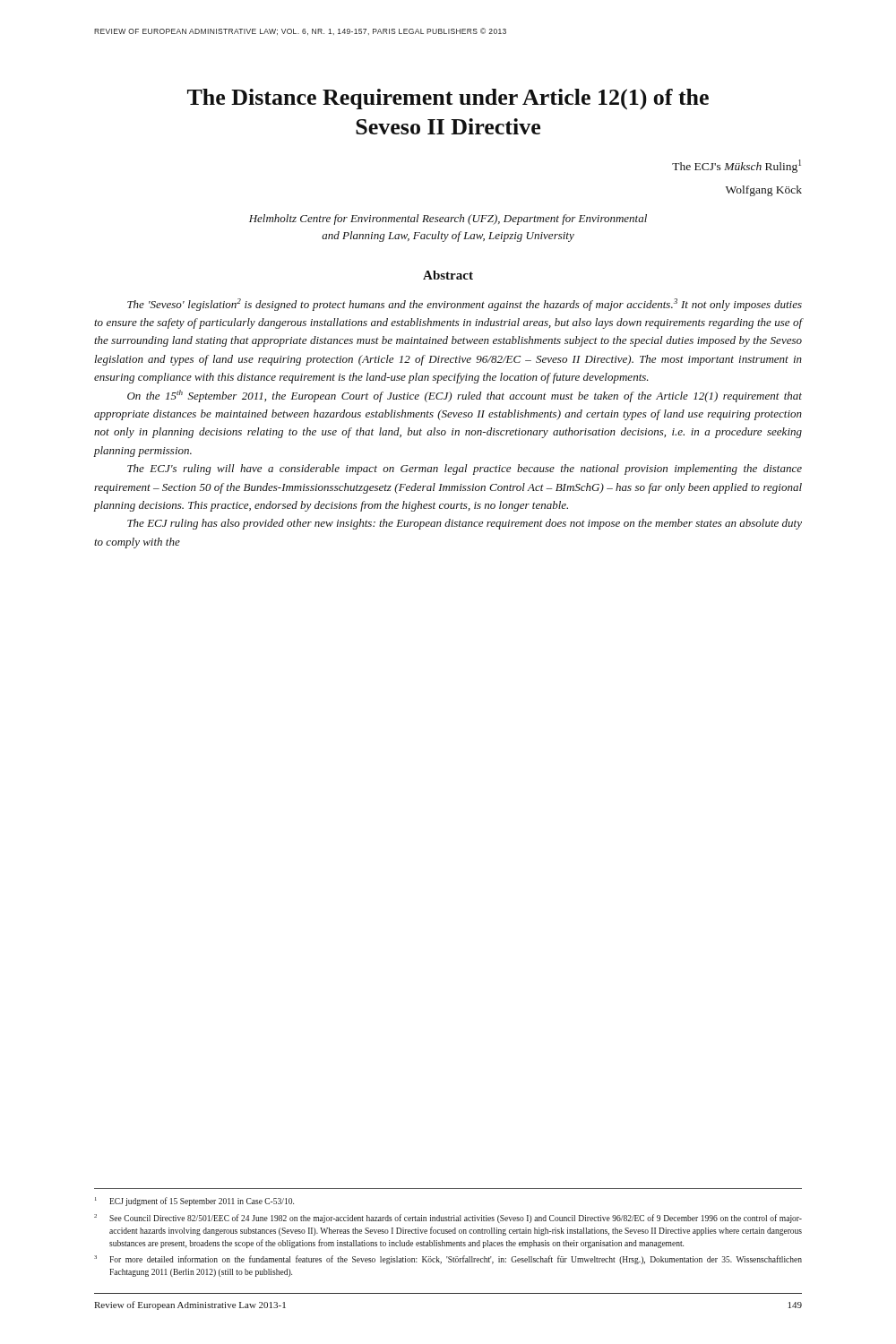
Task: Point to the block beginning "1 ECJ judgment of 15"
Action: [x=194, y=1203]
